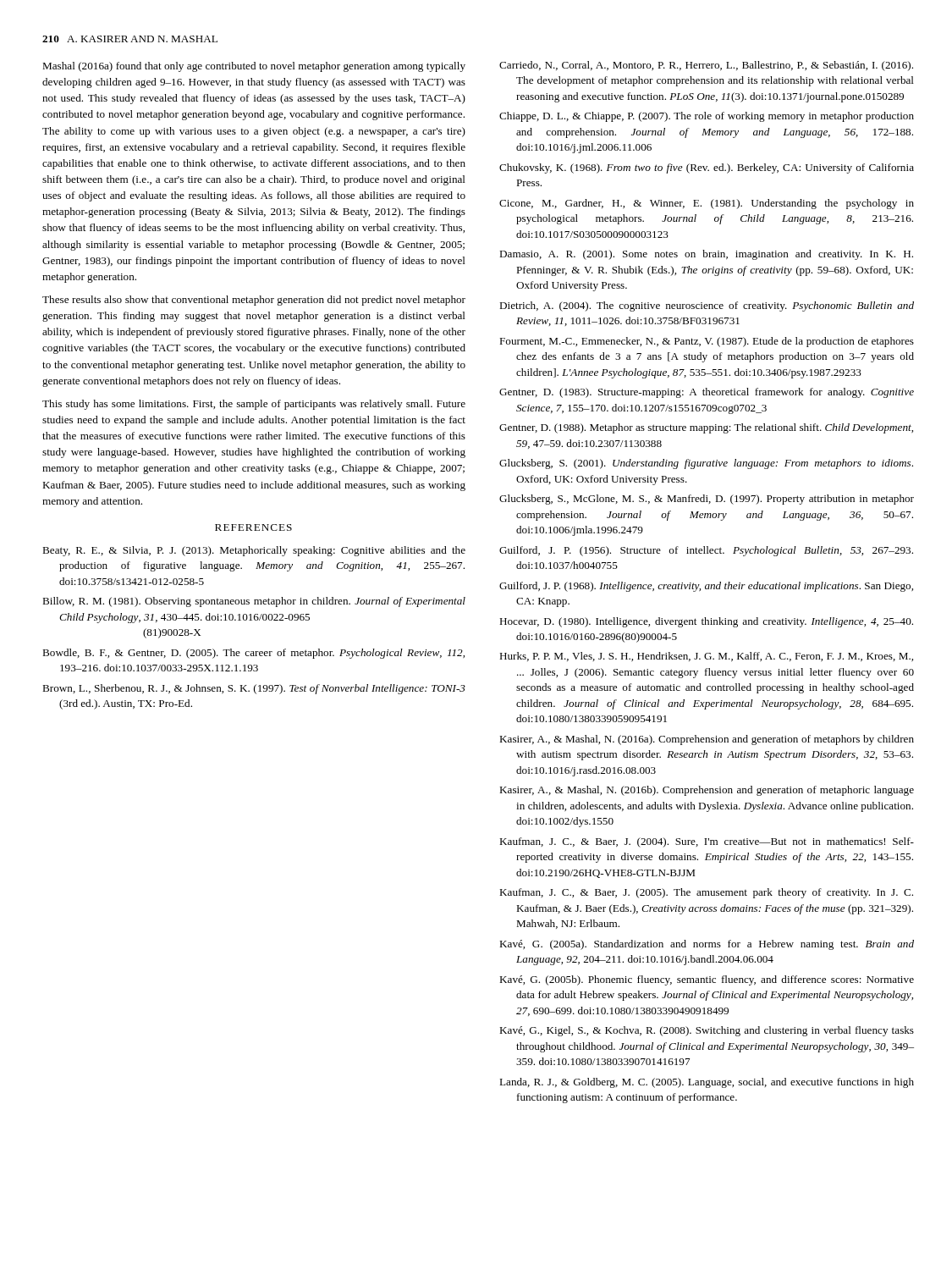Image resolution: width=952 pixels, height=1270 pixels.
Task: Select the list item with the text "Hurks, P. P. M., Vles, J."
Action: click(707, 687)
